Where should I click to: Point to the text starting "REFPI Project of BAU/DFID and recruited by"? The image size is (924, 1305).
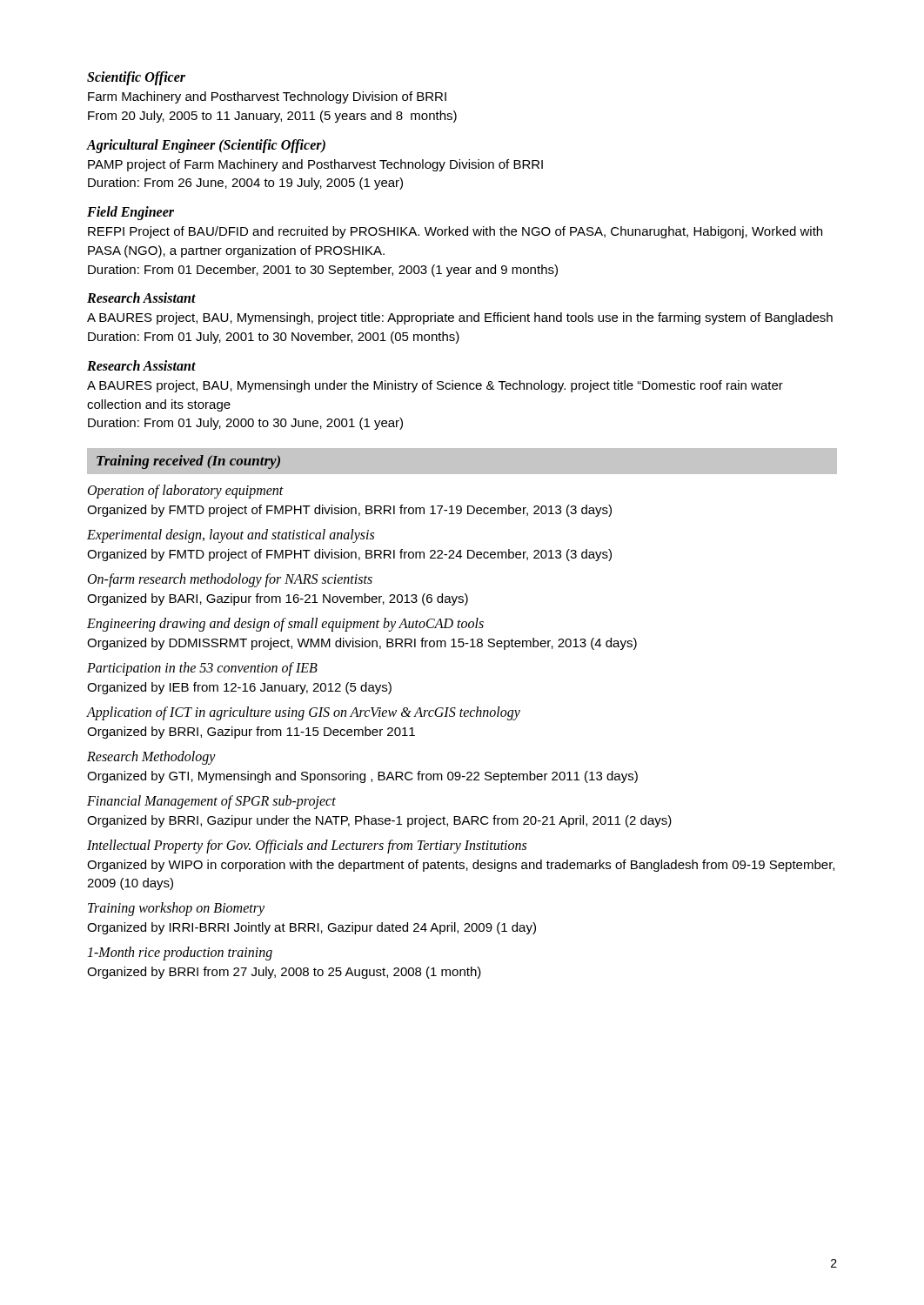pos(455,232)
